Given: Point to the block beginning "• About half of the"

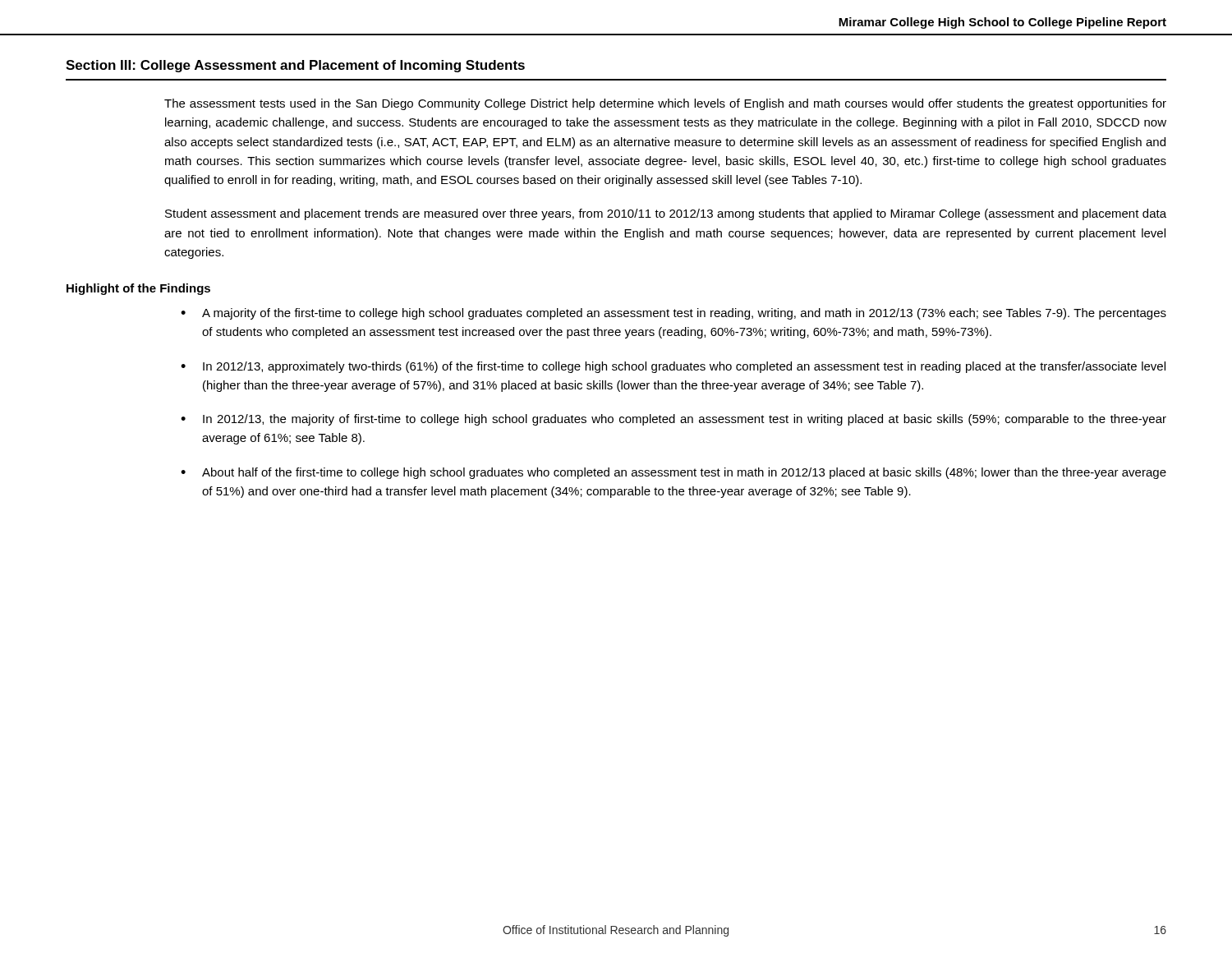Looking at the screenshot, I should click(674, 481).
